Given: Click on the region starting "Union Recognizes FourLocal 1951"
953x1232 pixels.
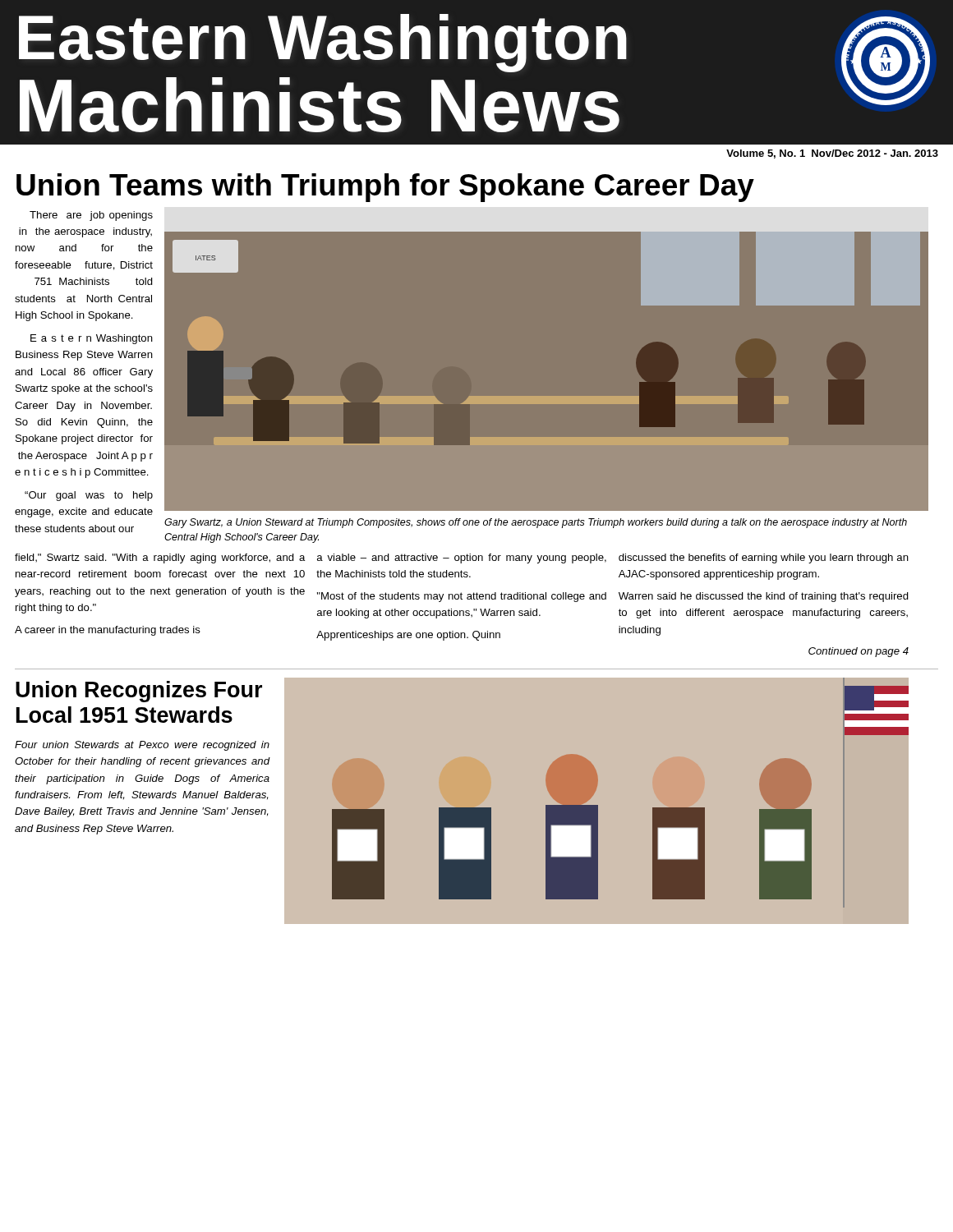Looking at the screenshot, I should 139,702.
